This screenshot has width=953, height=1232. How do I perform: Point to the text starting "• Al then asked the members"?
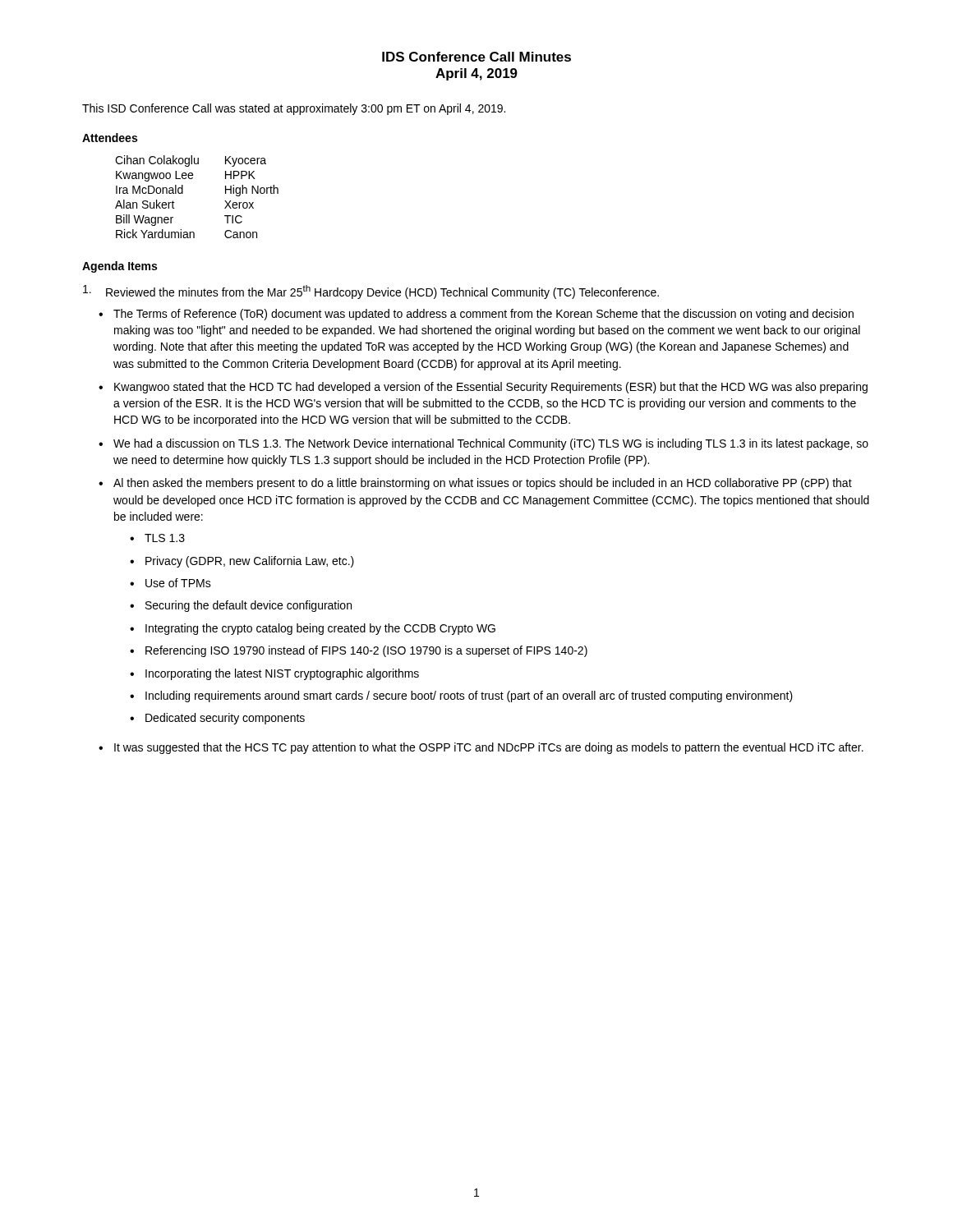tap(475, 484)
